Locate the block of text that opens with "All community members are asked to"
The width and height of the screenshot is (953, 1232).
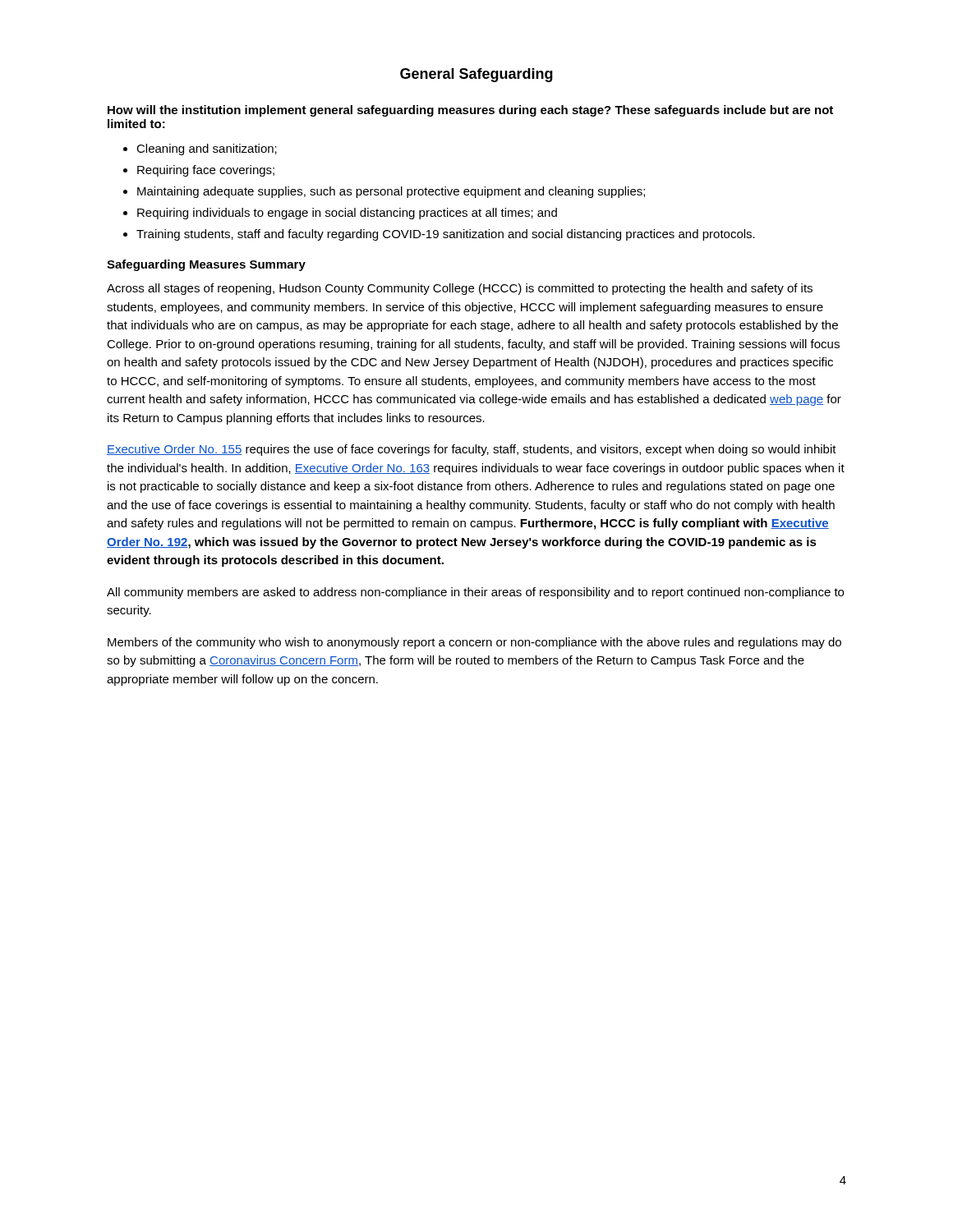[476, 601]
